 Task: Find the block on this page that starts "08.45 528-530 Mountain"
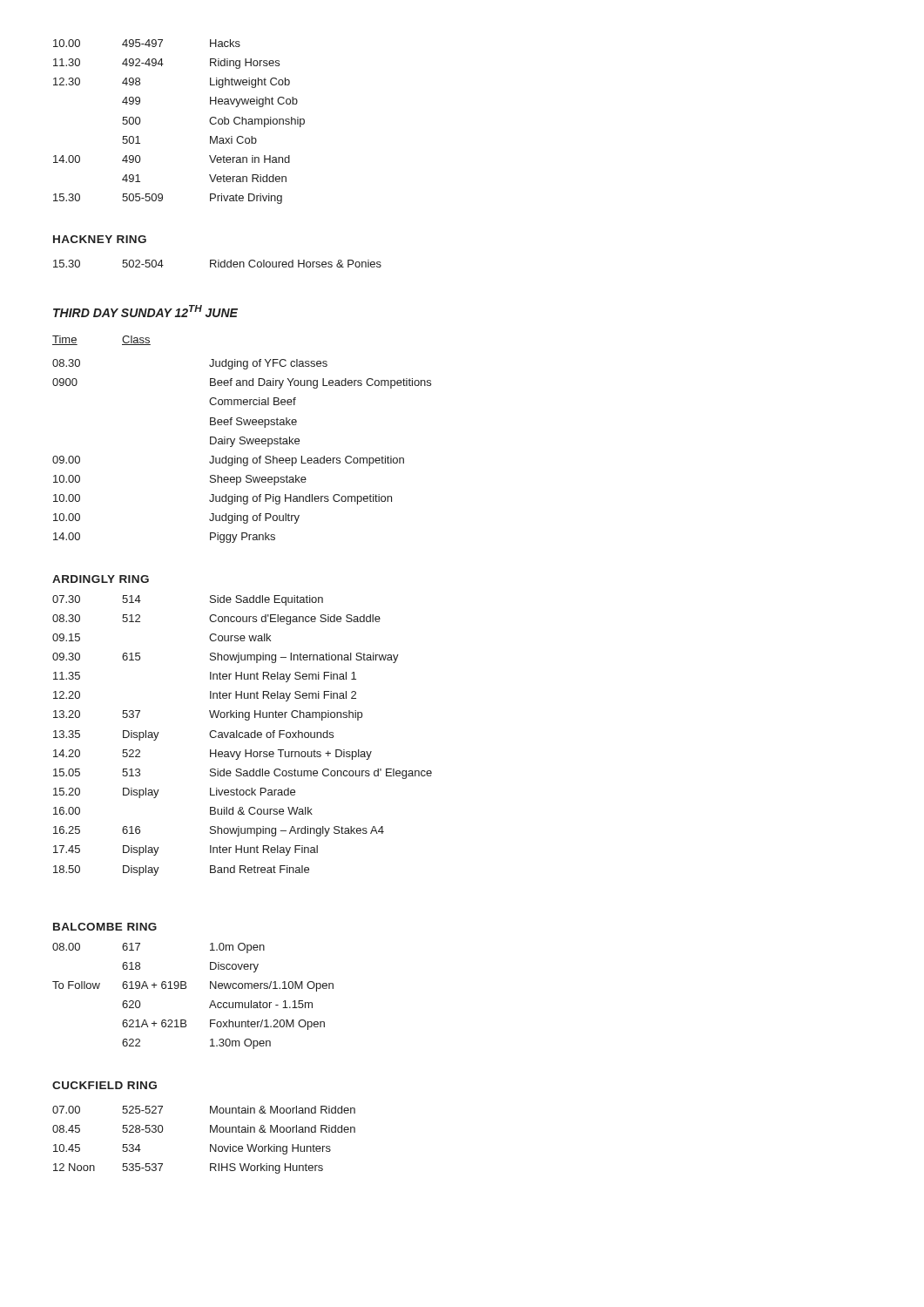(357, 1129)
